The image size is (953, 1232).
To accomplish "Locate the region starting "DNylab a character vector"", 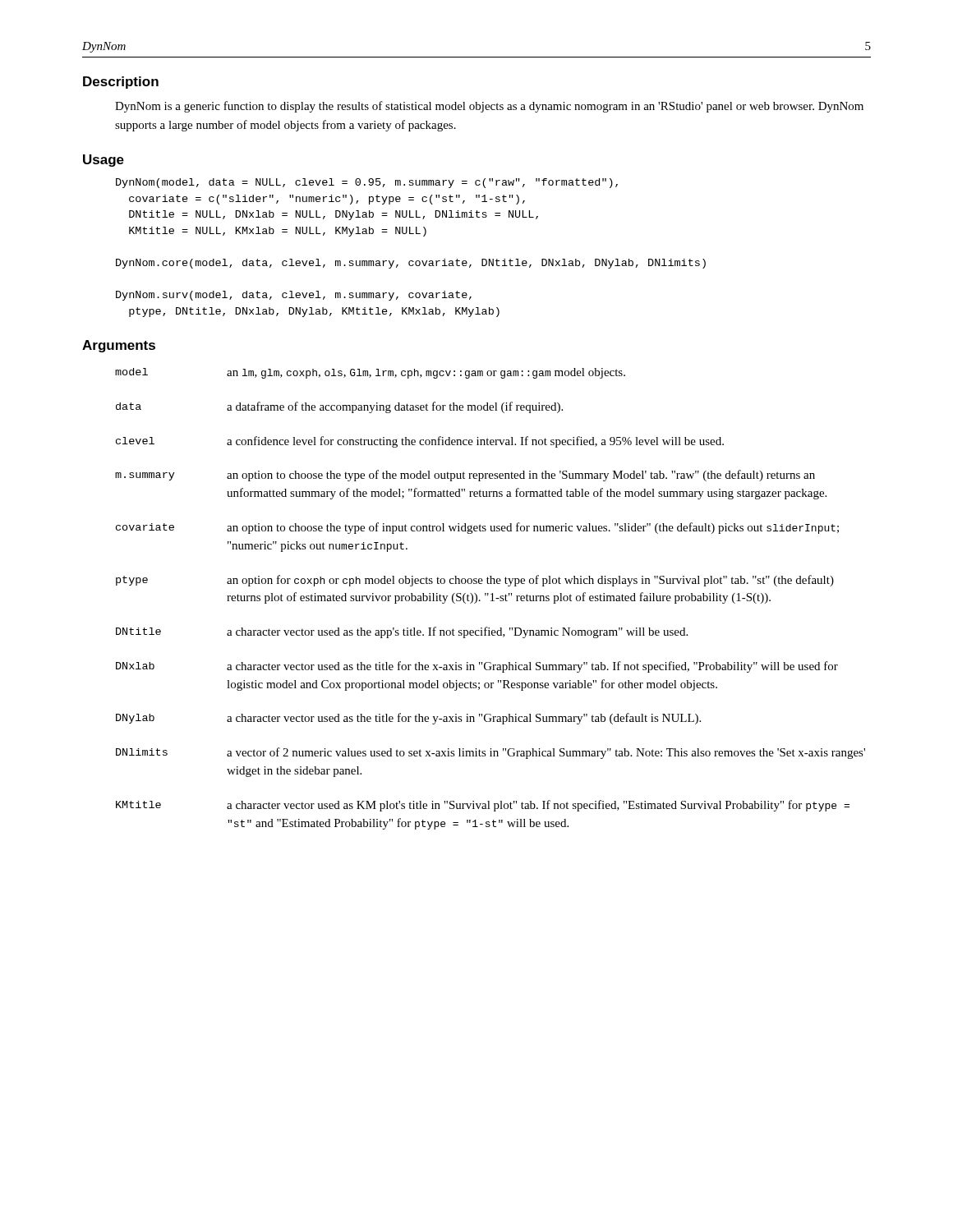I will point(476,721).
